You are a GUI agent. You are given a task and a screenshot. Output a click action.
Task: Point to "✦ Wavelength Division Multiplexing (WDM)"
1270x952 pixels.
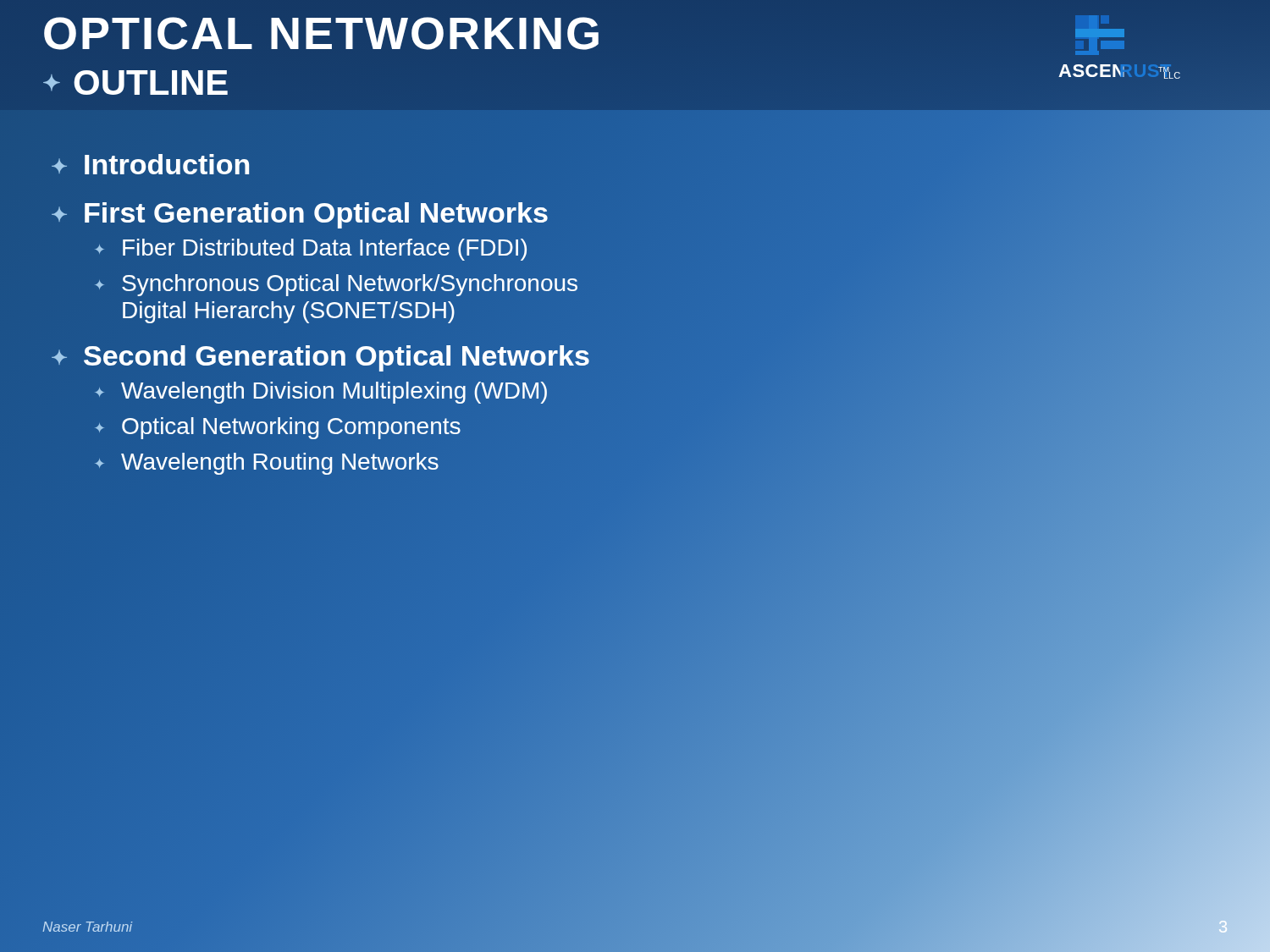pyautogui.click(x=321, y=391)
